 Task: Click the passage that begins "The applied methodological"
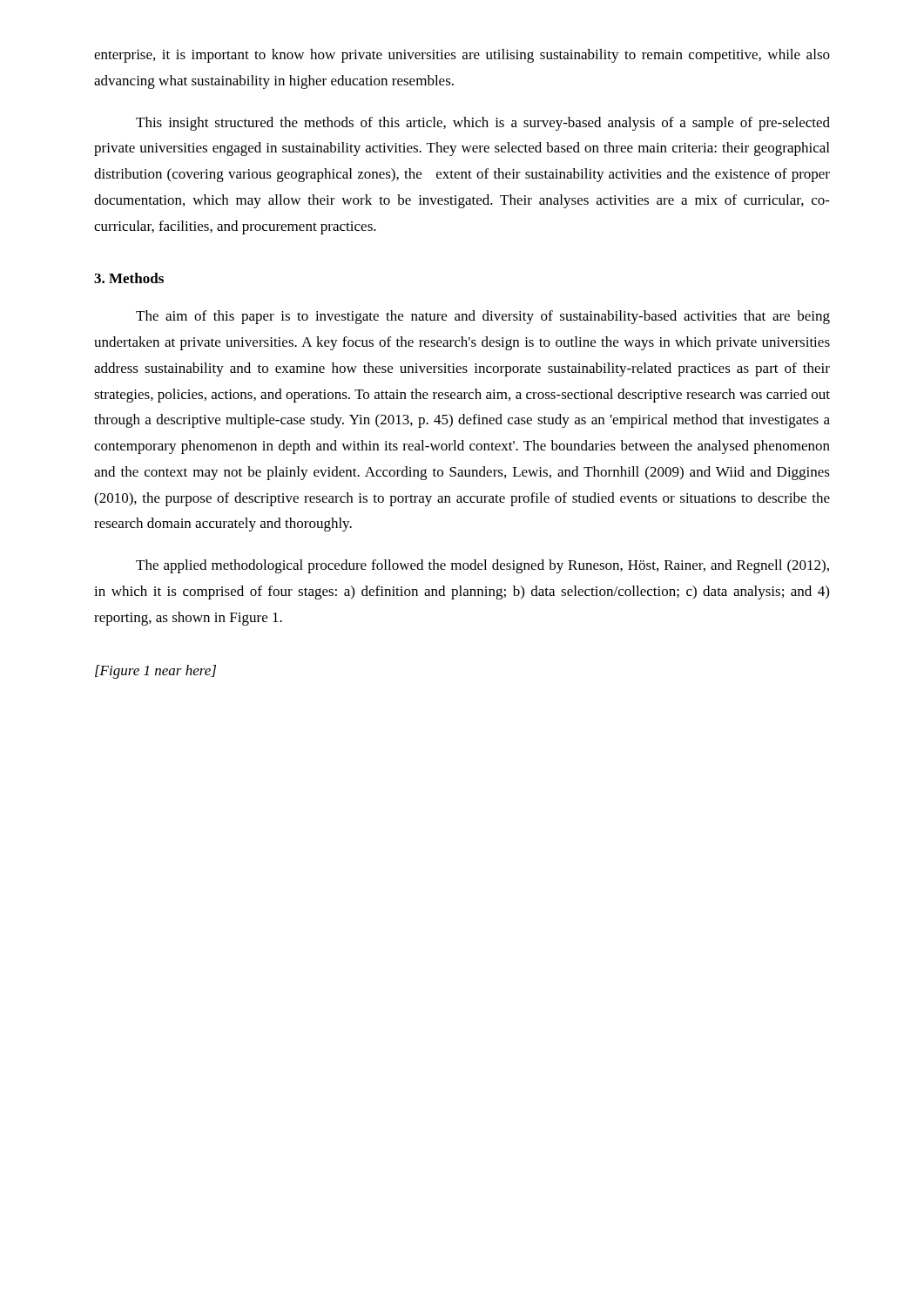coord(462,591)
